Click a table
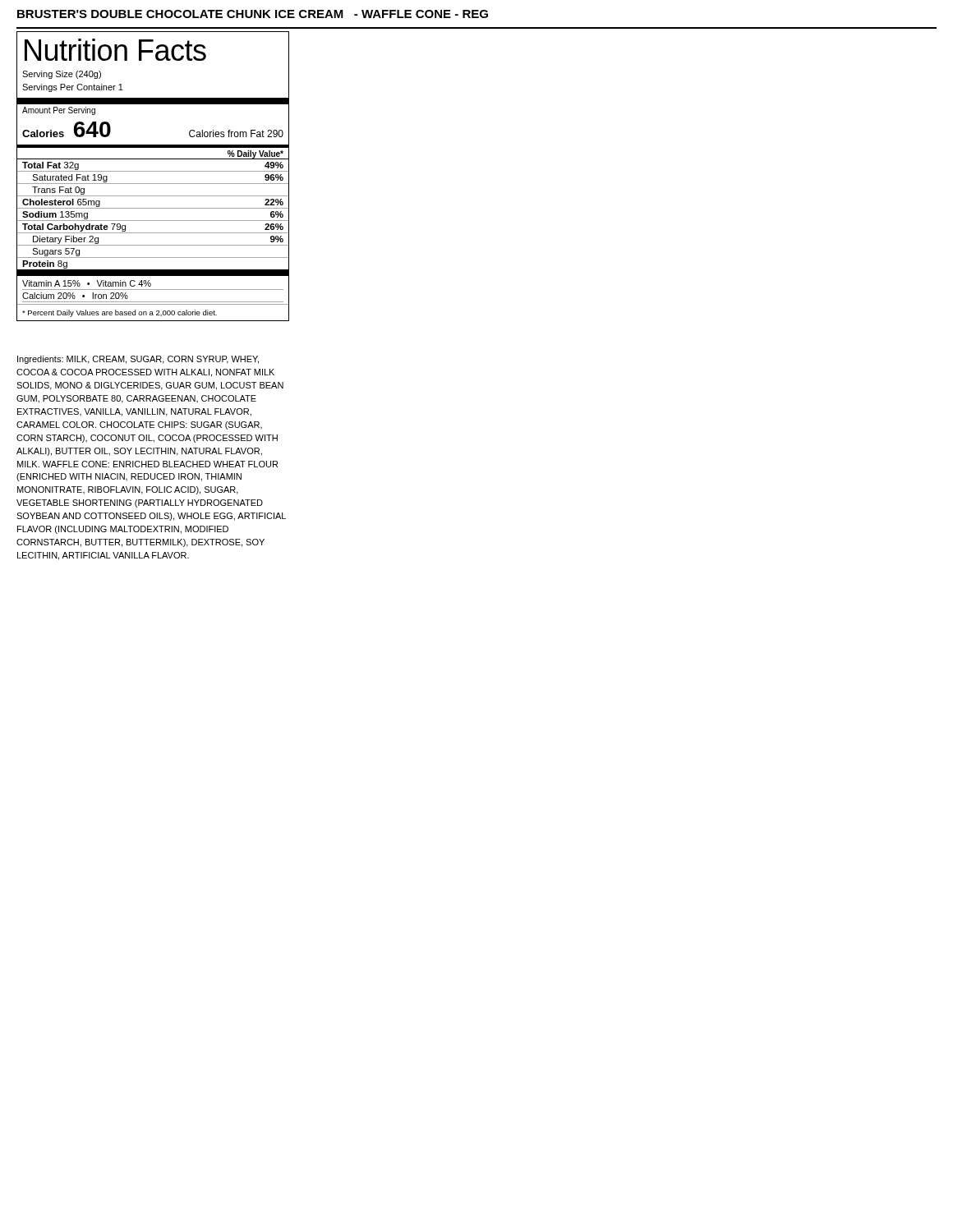The width and height of the screenshot is (953, 1232). click(x=153, y=176)
